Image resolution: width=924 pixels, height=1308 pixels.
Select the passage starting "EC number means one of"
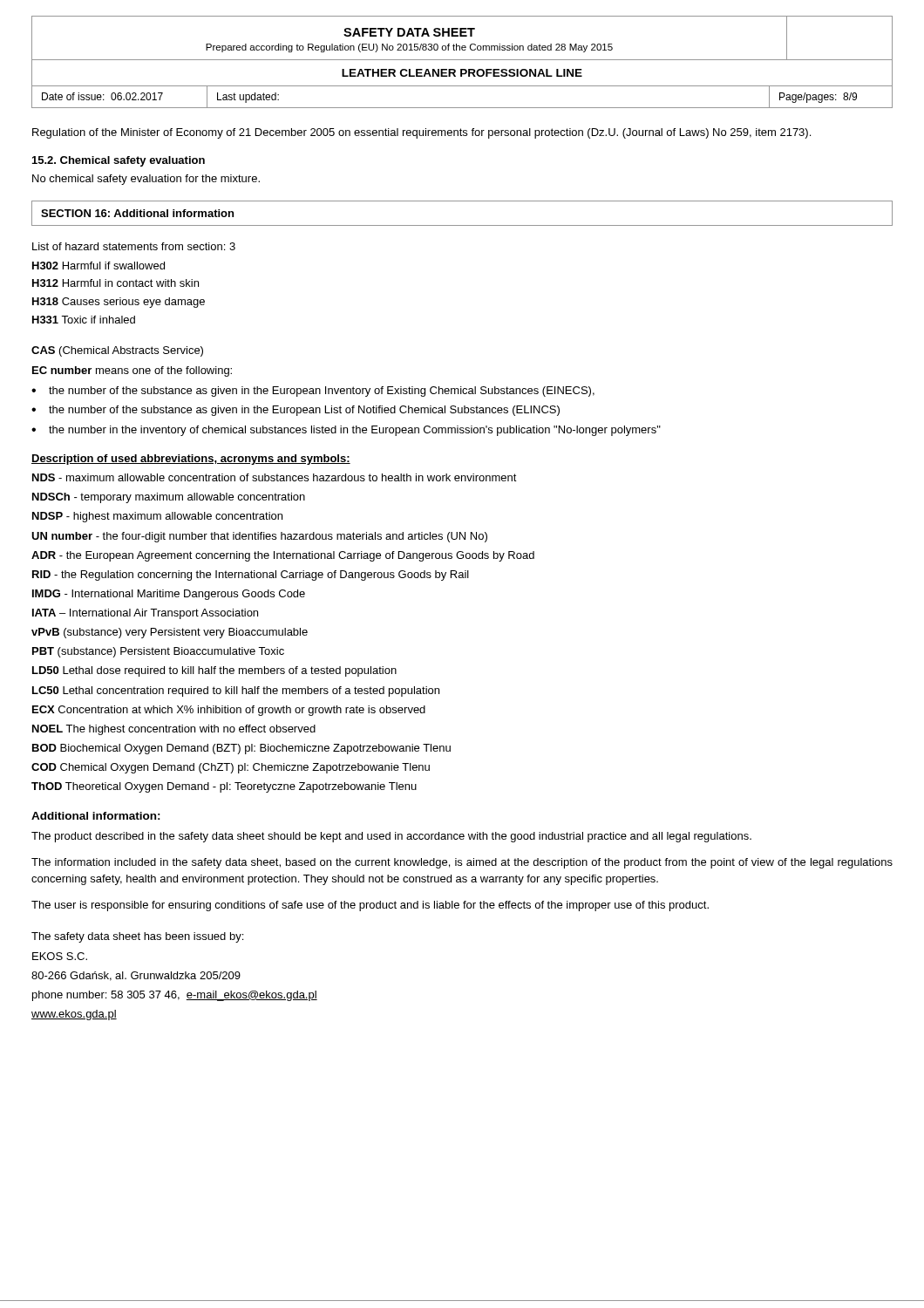(132, 370)
